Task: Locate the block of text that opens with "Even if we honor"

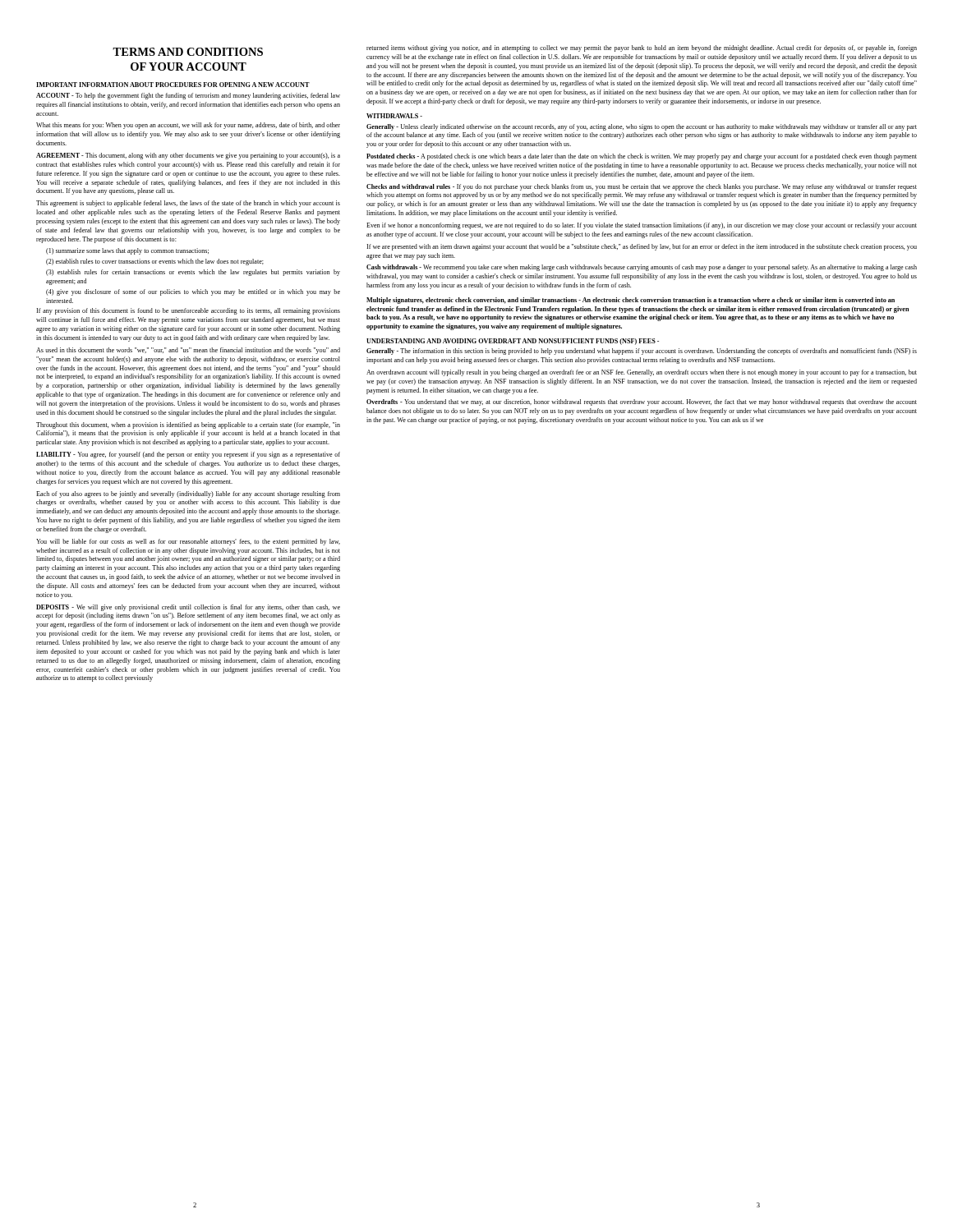Action: [642, 230]
